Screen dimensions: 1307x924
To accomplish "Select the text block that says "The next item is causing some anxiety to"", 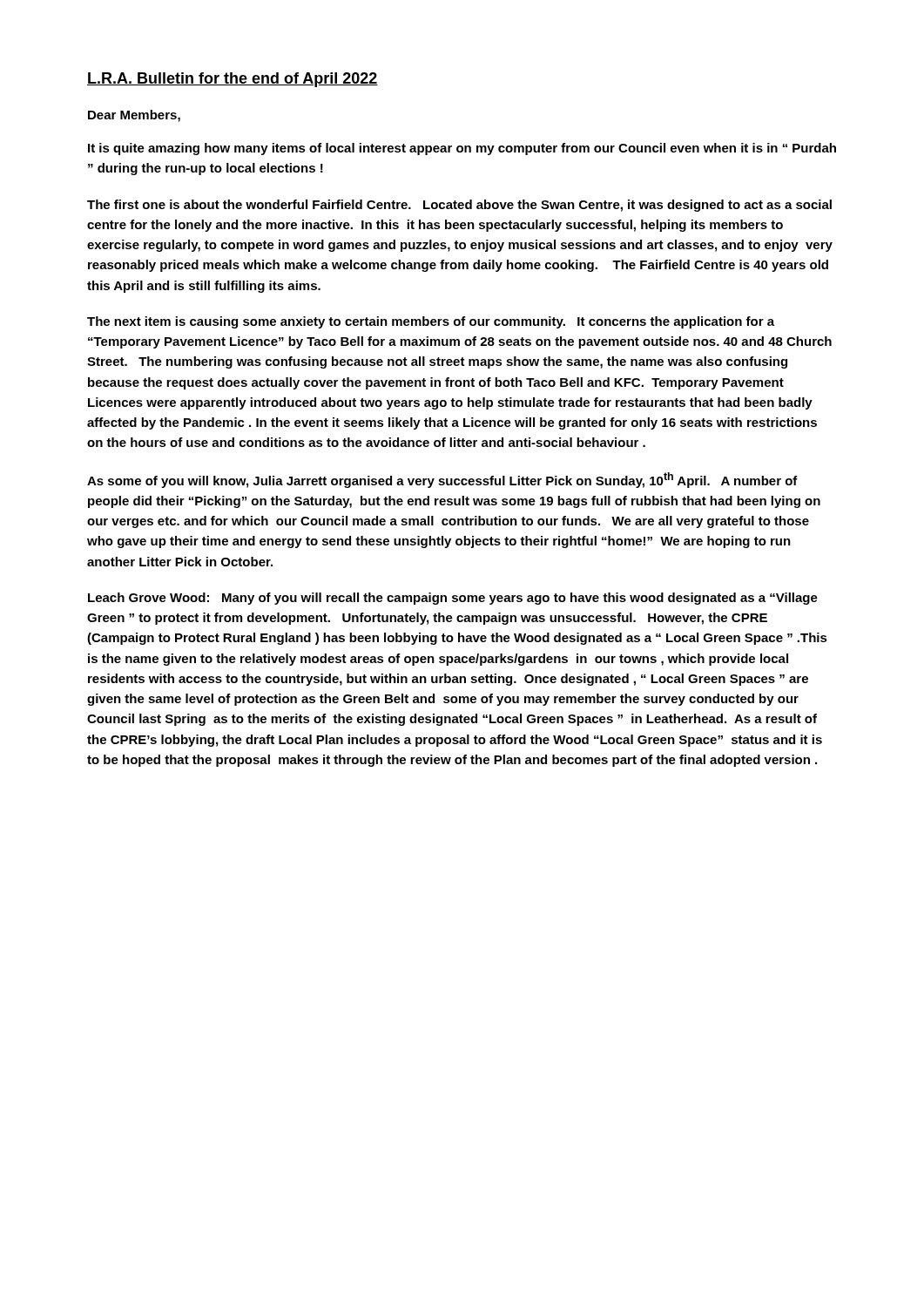I will [x=460, y=382].
